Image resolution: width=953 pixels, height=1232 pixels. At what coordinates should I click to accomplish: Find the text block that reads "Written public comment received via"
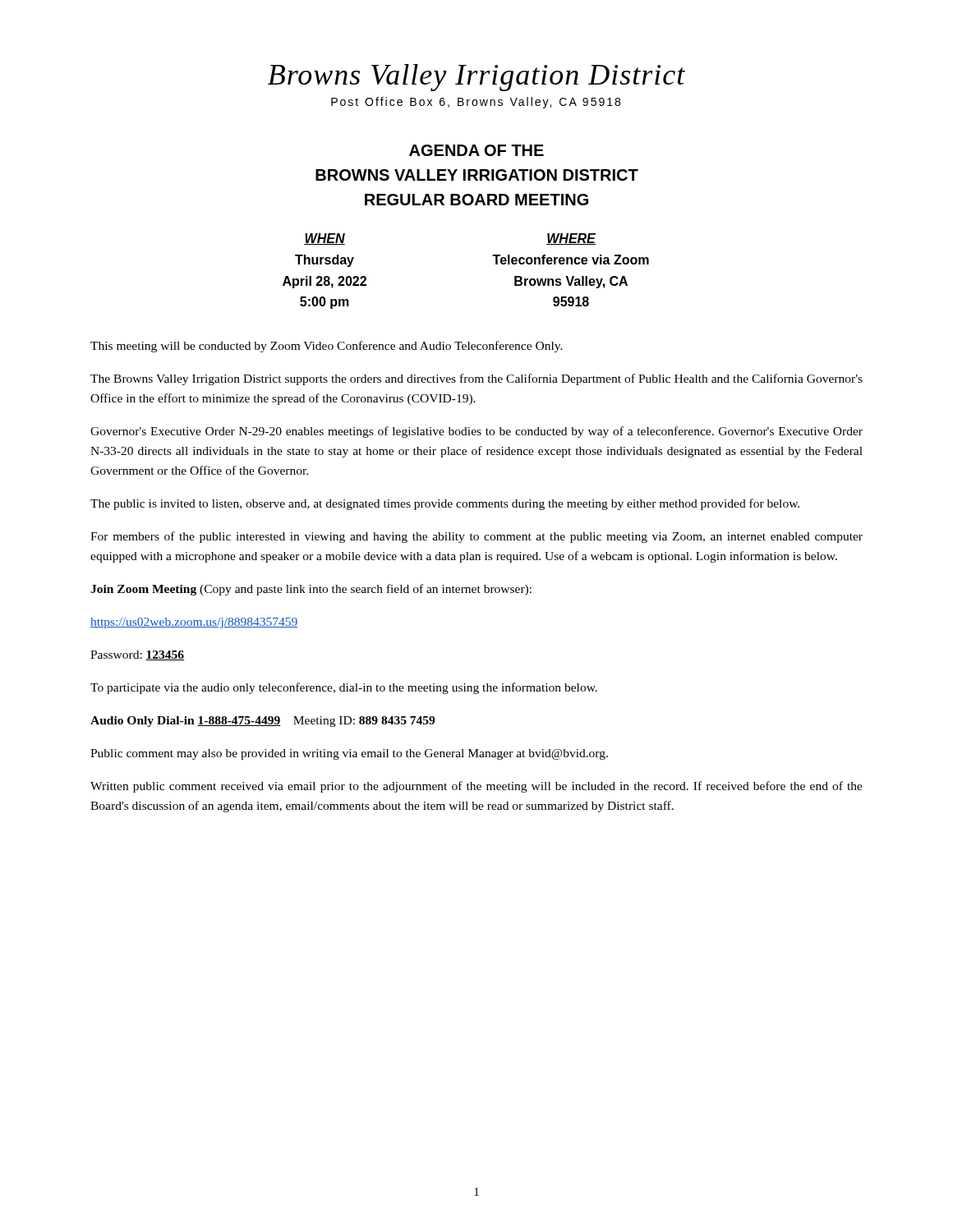point(476,796)
